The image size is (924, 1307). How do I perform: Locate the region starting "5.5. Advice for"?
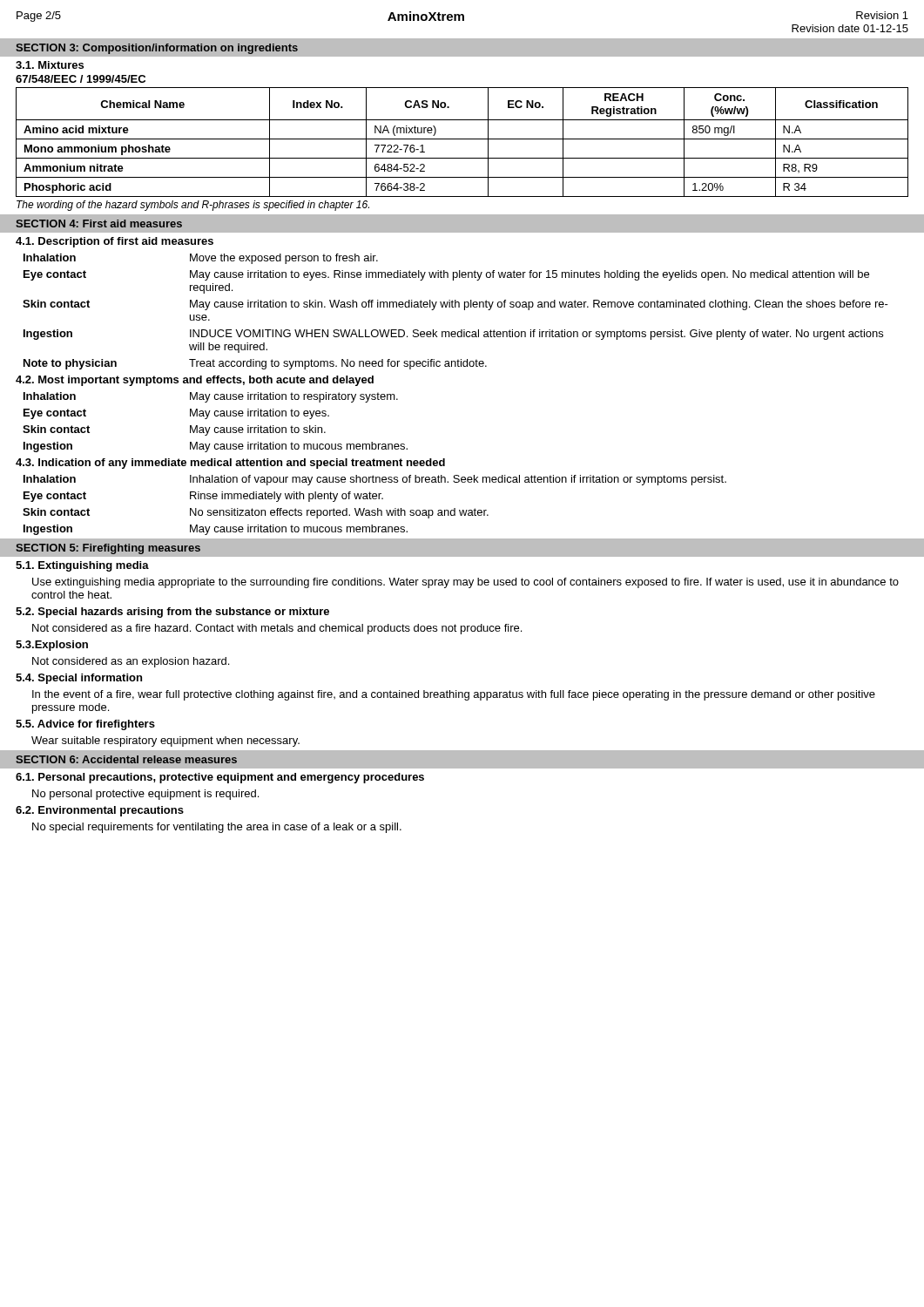click(x=85, y=724)
